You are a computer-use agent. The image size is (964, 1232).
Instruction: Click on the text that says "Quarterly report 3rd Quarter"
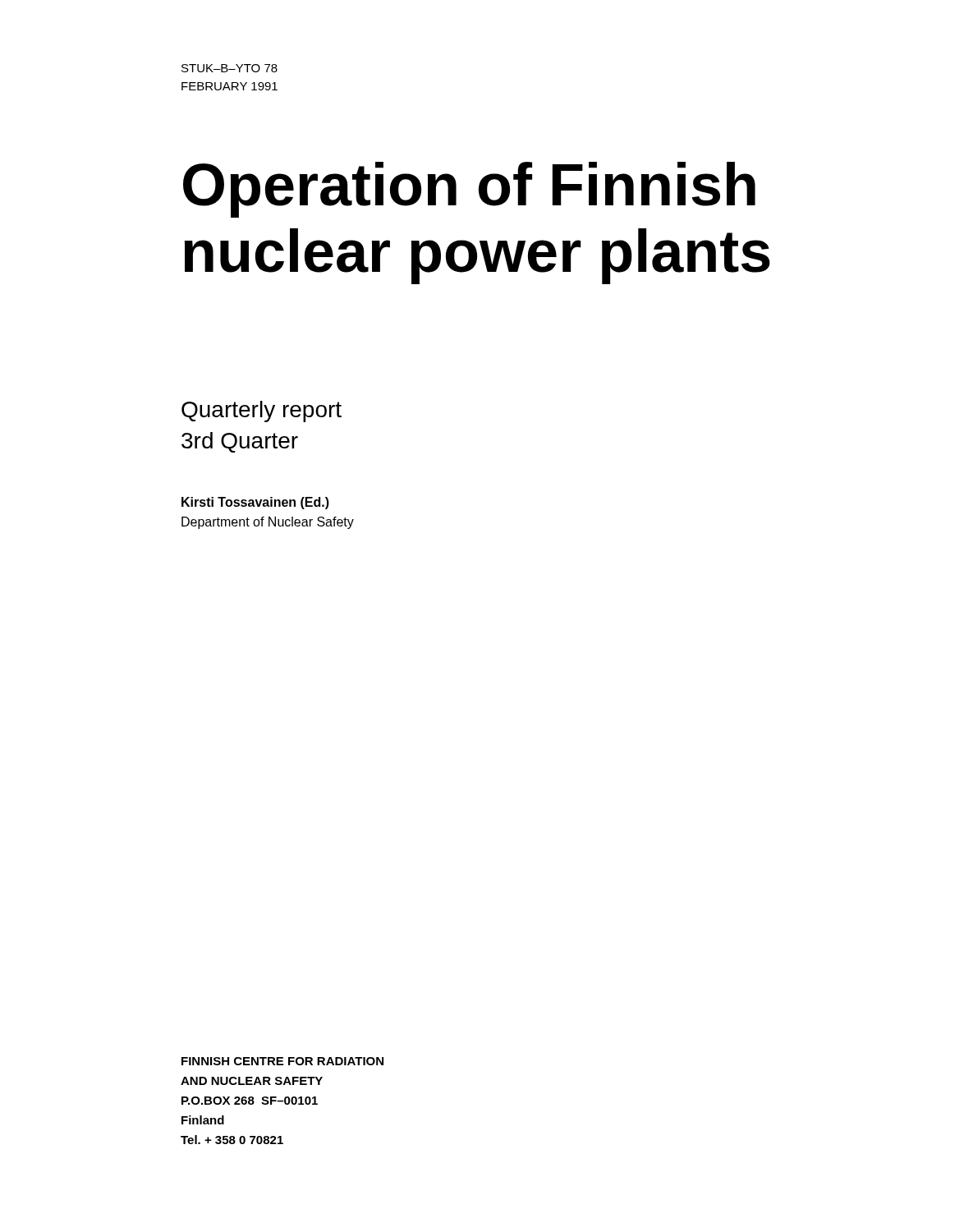(x=261, y=425)
